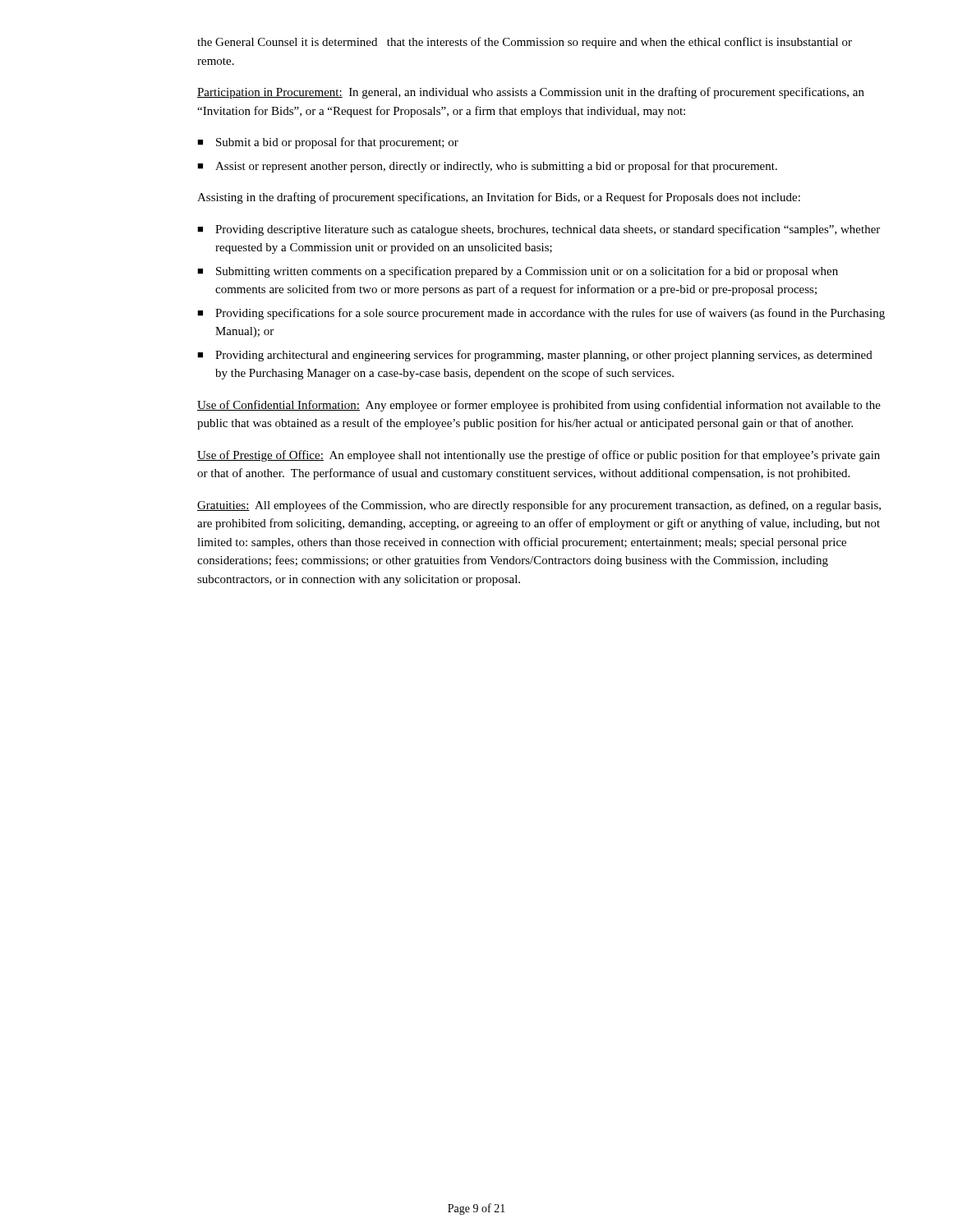Image resolution: width=953 pixels, height=1232 pixels.
Task: Select the block starting "Assisting in the drafting"
Action: [x=499, y=197]
